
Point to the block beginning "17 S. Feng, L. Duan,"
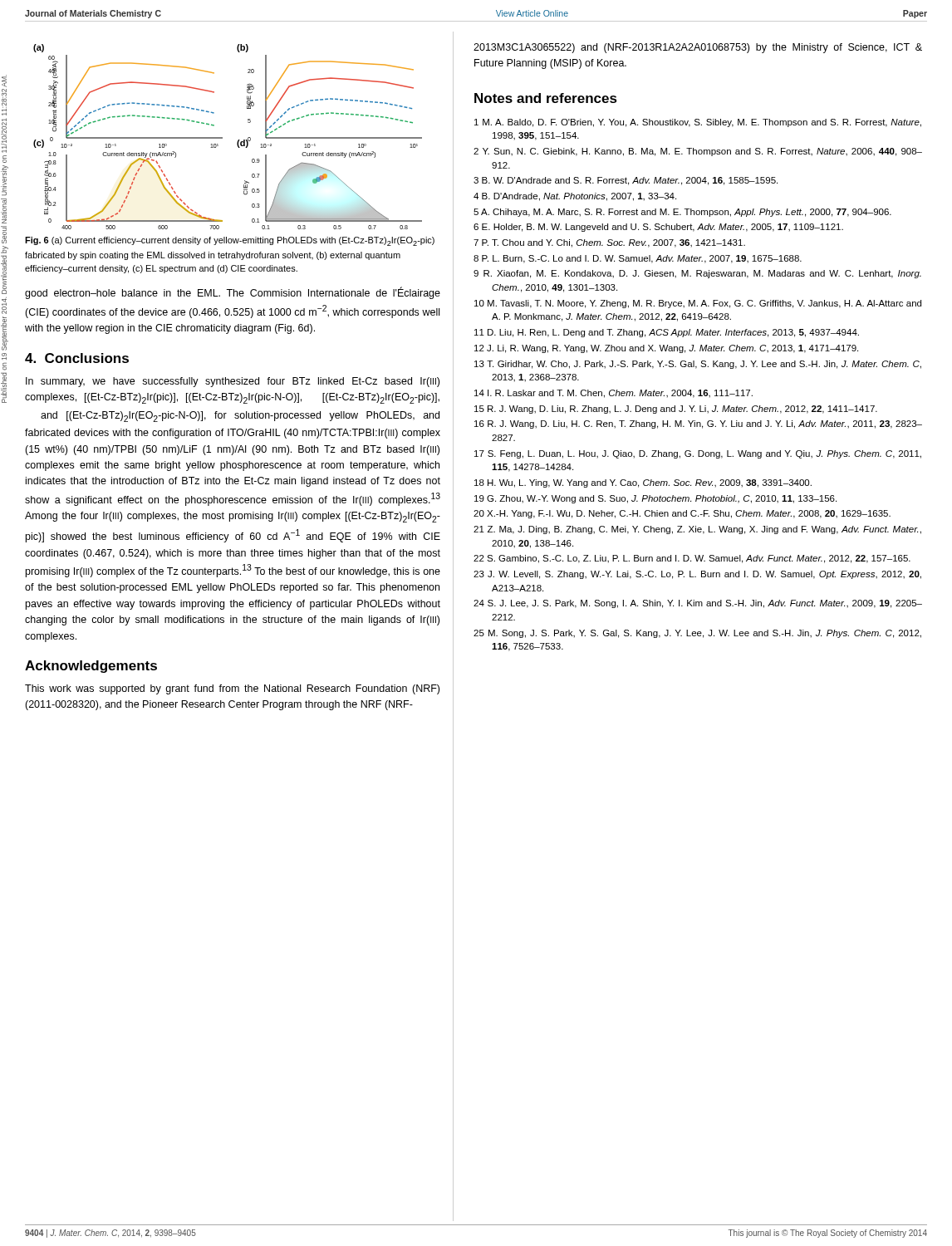tap(698, 460)
